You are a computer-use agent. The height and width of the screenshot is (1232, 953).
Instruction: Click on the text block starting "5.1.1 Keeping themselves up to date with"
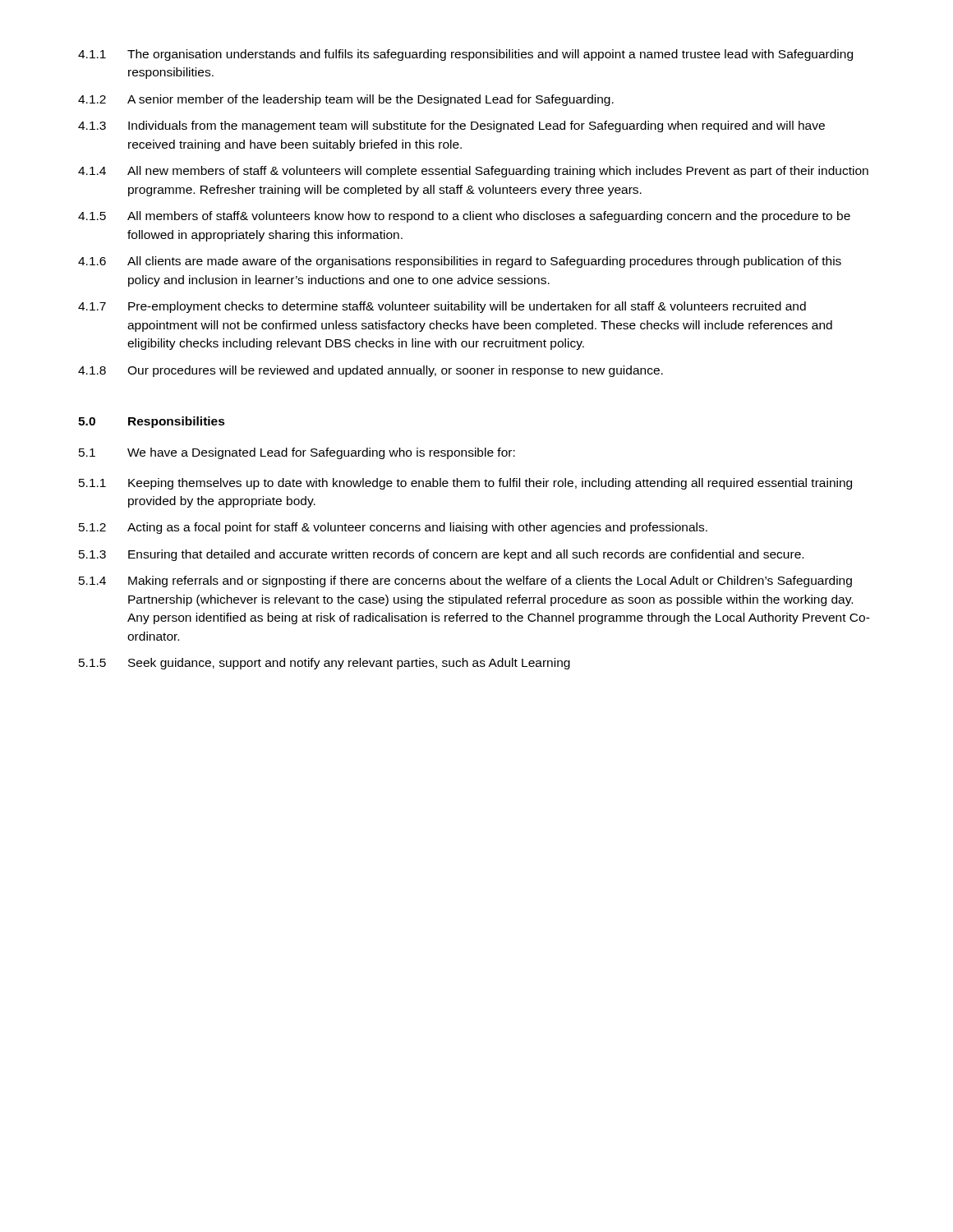tap(476, 492)
